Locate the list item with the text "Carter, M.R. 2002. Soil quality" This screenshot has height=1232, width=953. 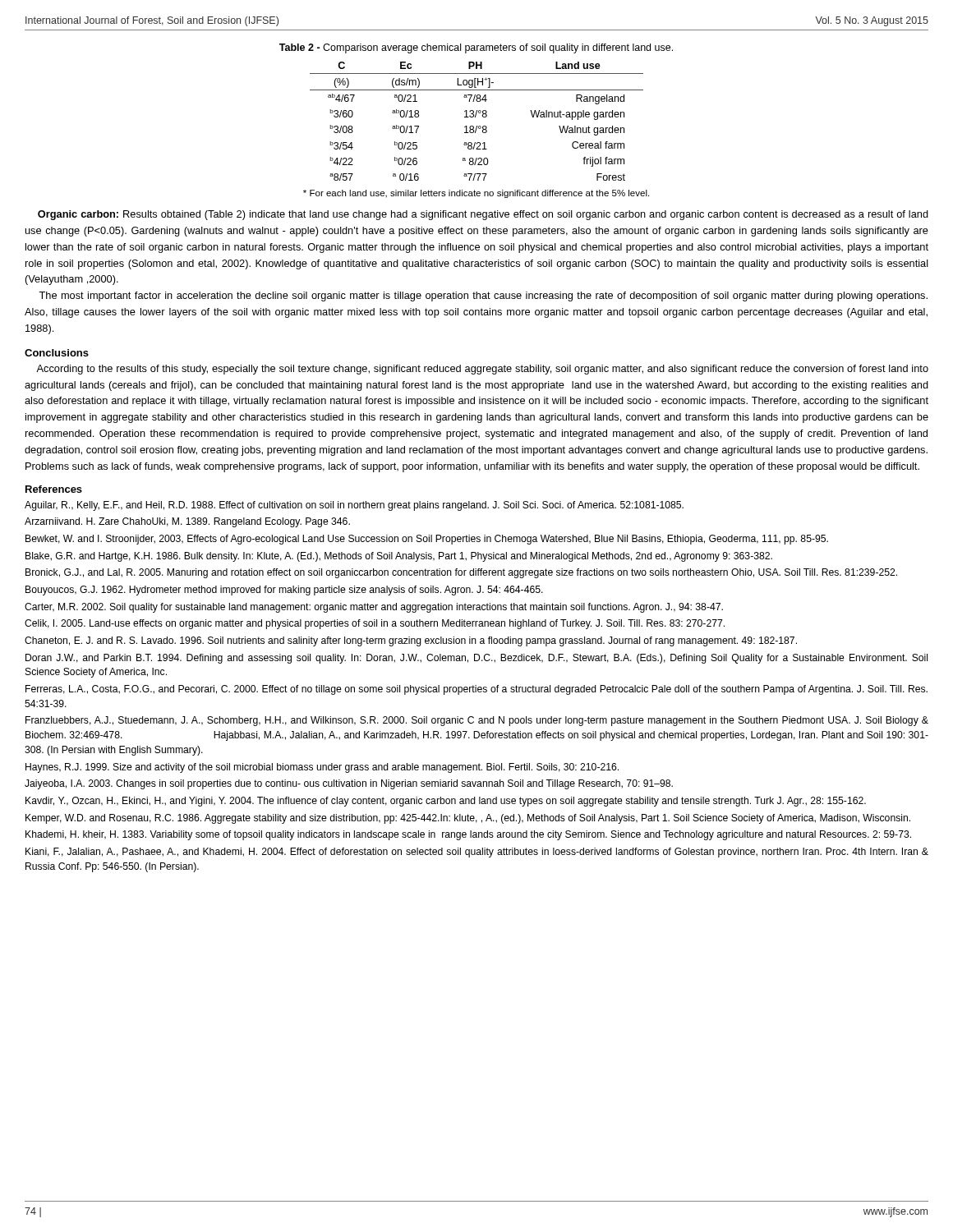click(x=374, y=607)
